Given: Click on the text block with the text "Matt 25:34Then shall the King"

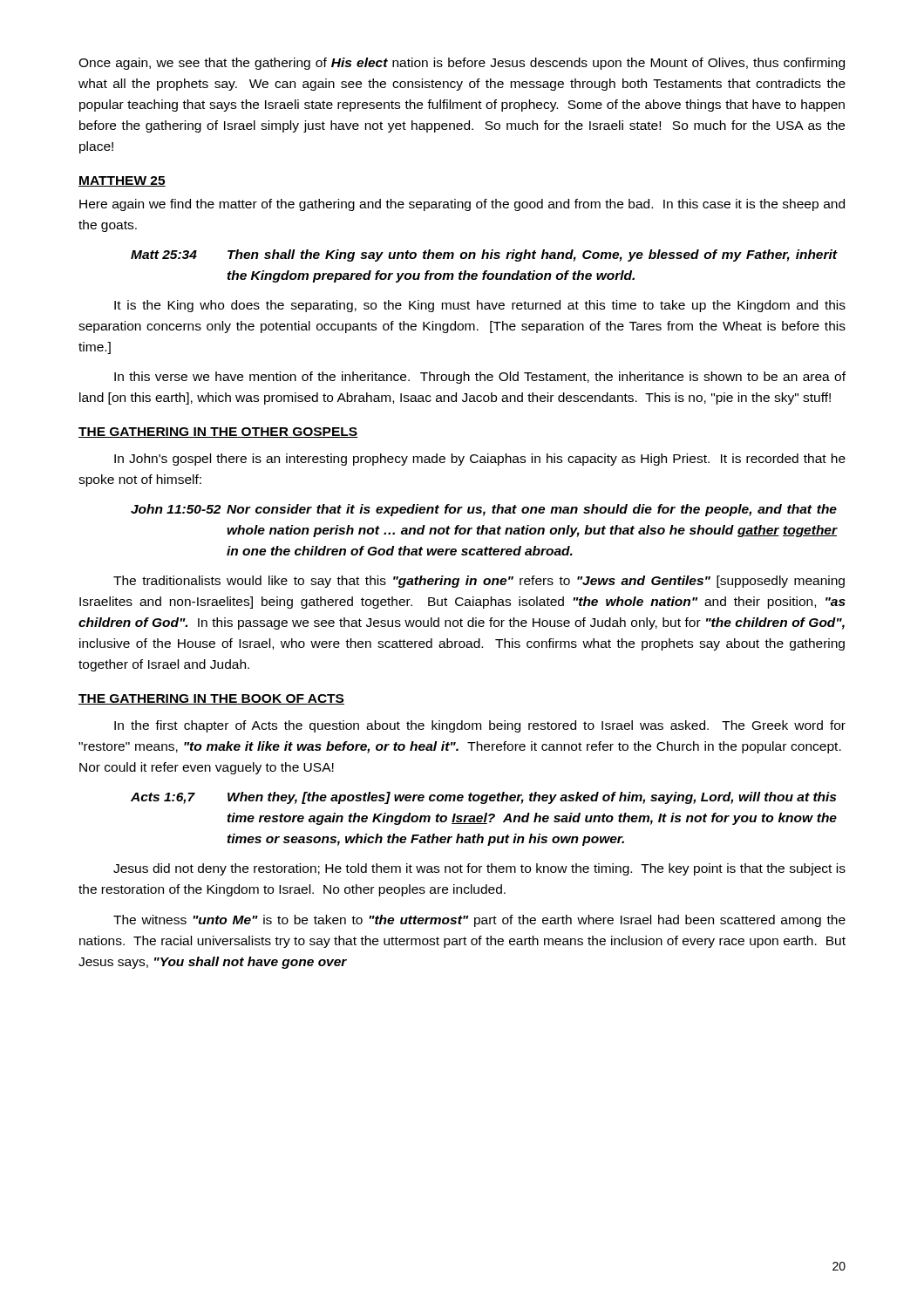Looking at the screenshot, I should tap(484, 265).
